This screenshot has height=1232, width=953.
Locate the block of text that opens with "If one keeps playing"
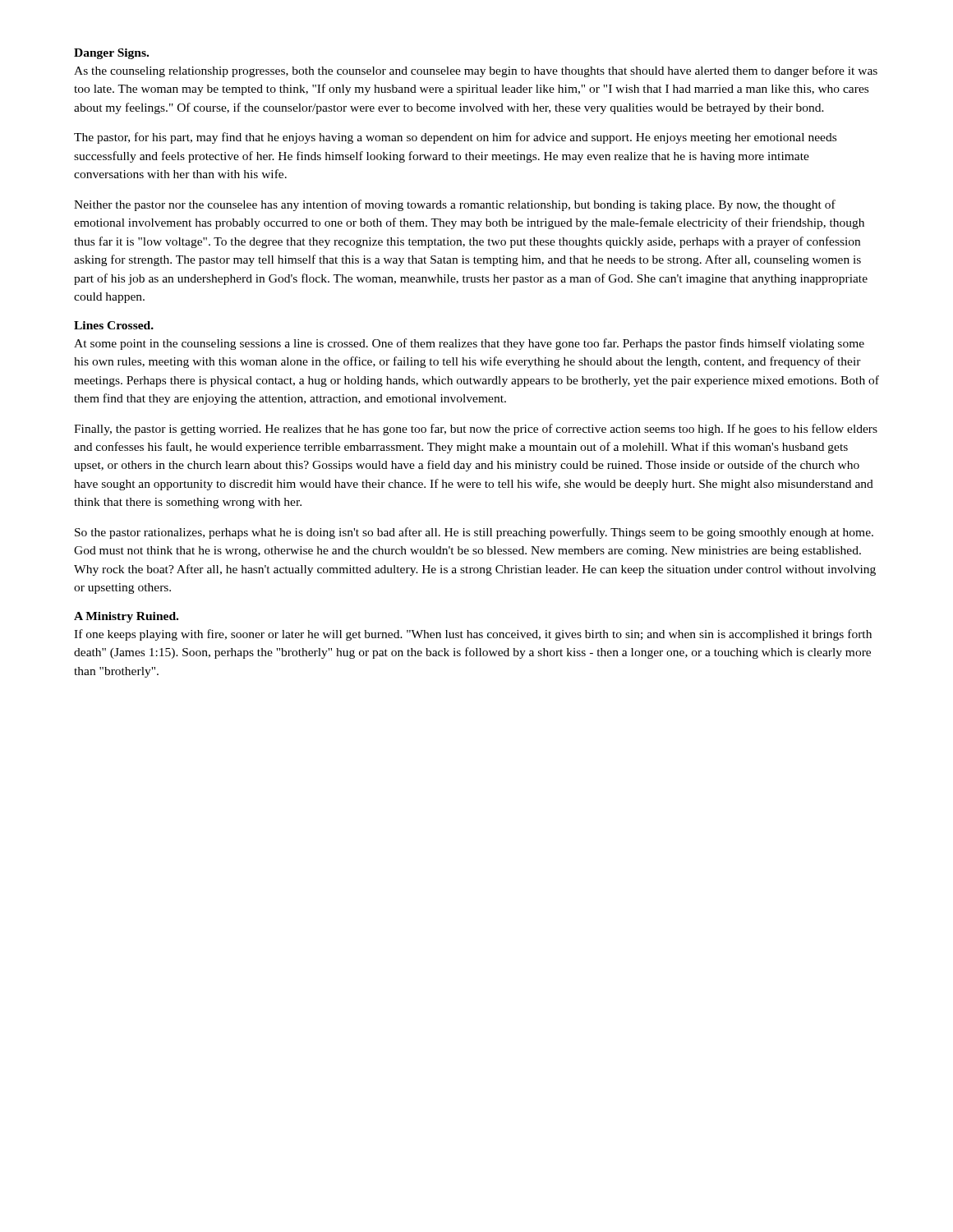click(x=473, y=652)
